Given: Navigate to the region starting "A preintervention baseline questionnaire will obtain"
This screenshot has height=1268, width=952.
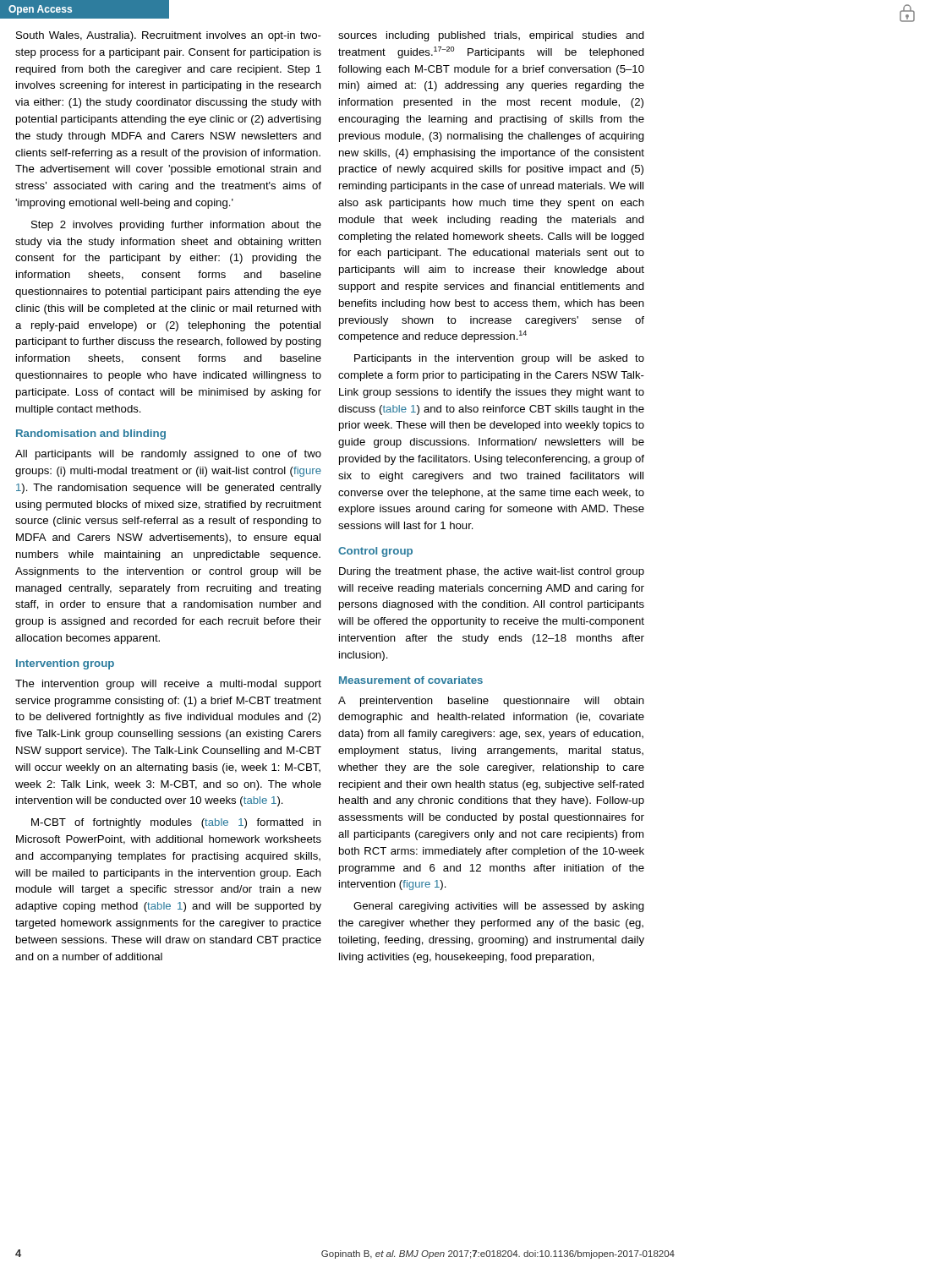Looking at the screenshot, I should (x=491, y=792).
